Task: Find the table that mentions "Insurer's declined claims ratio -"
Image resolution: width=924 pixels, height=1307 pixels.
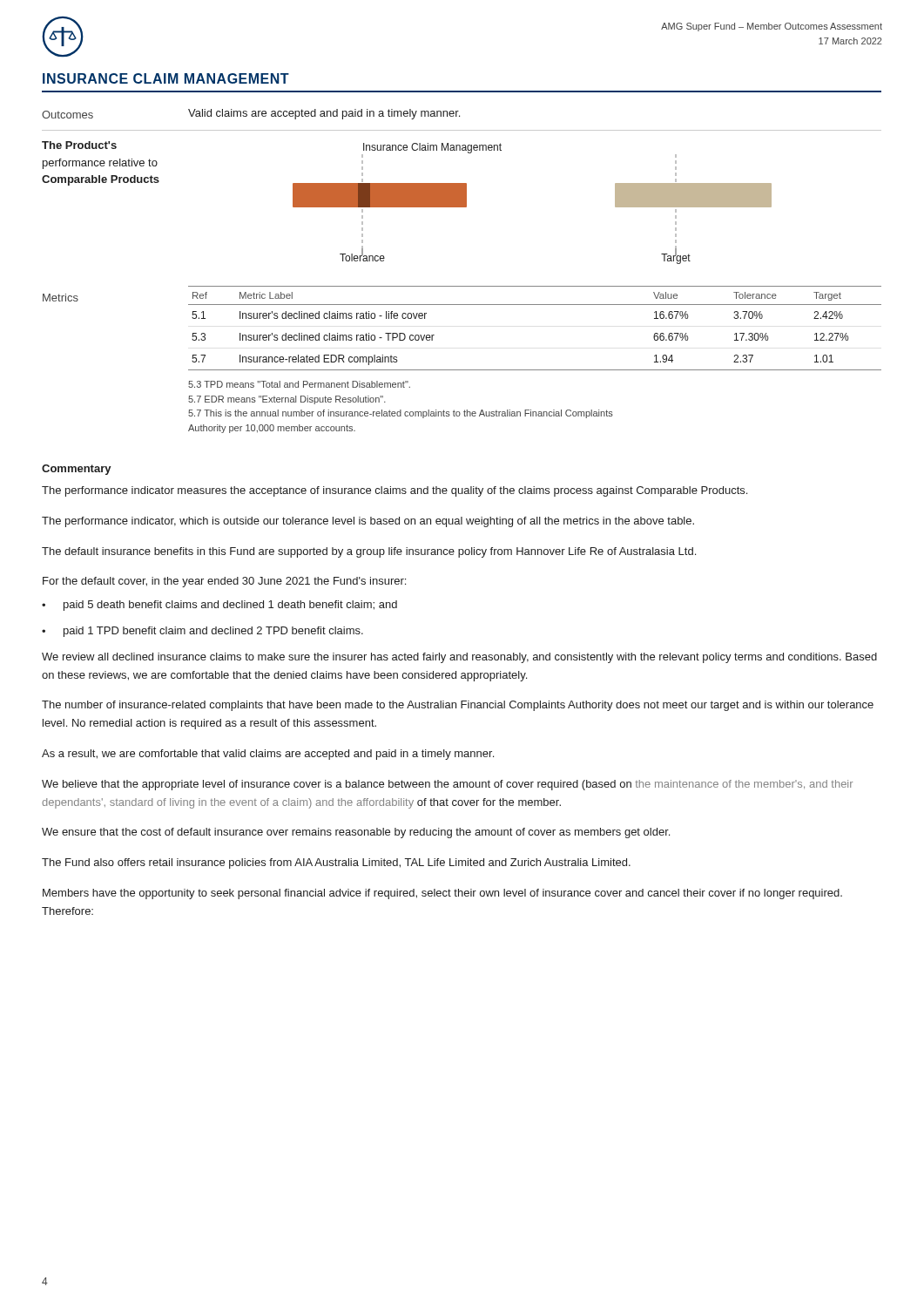Action: (535, 360)
